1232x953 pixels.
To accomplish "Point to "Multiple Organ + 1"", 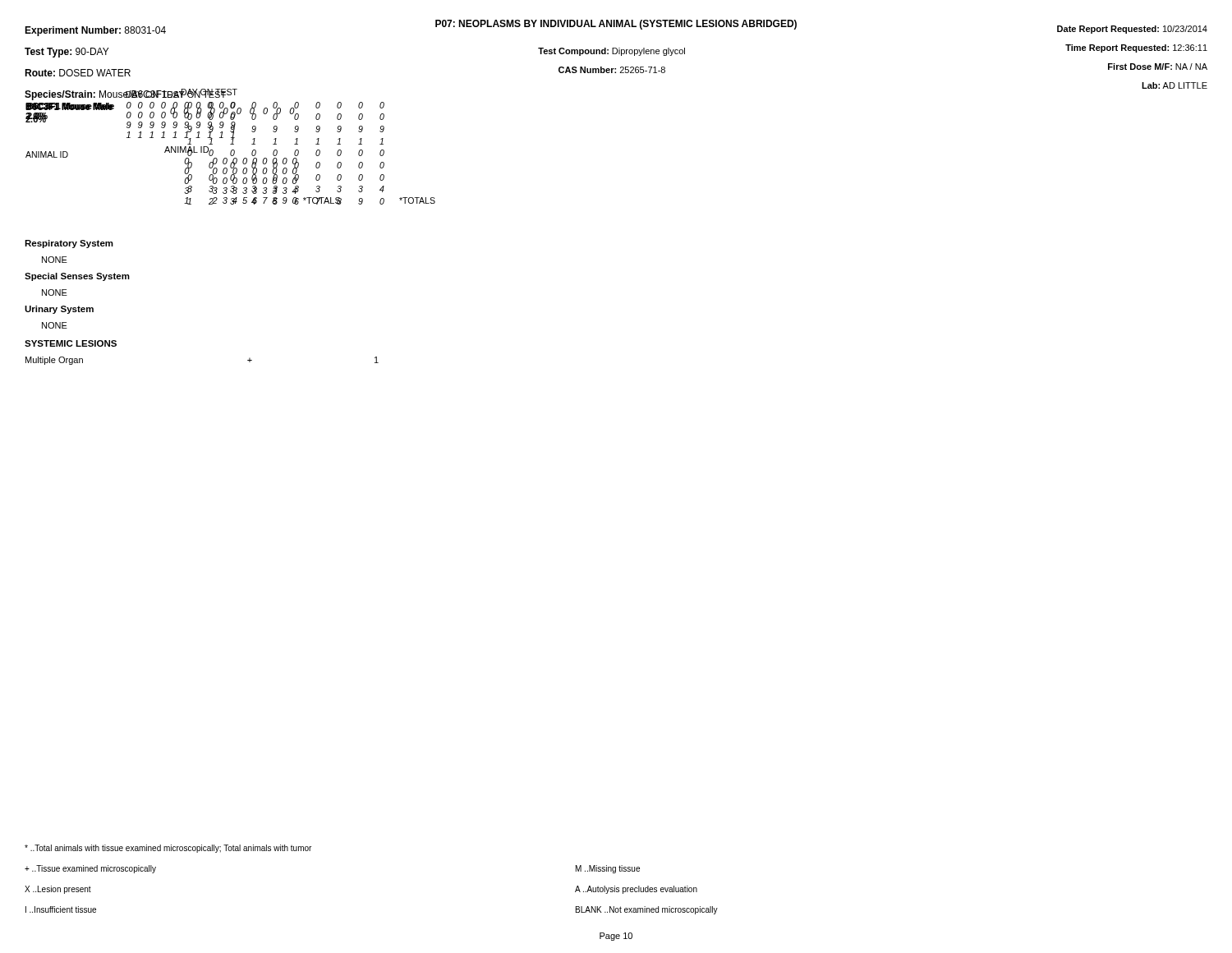I will pyautogui.click(x=53, y=360).
